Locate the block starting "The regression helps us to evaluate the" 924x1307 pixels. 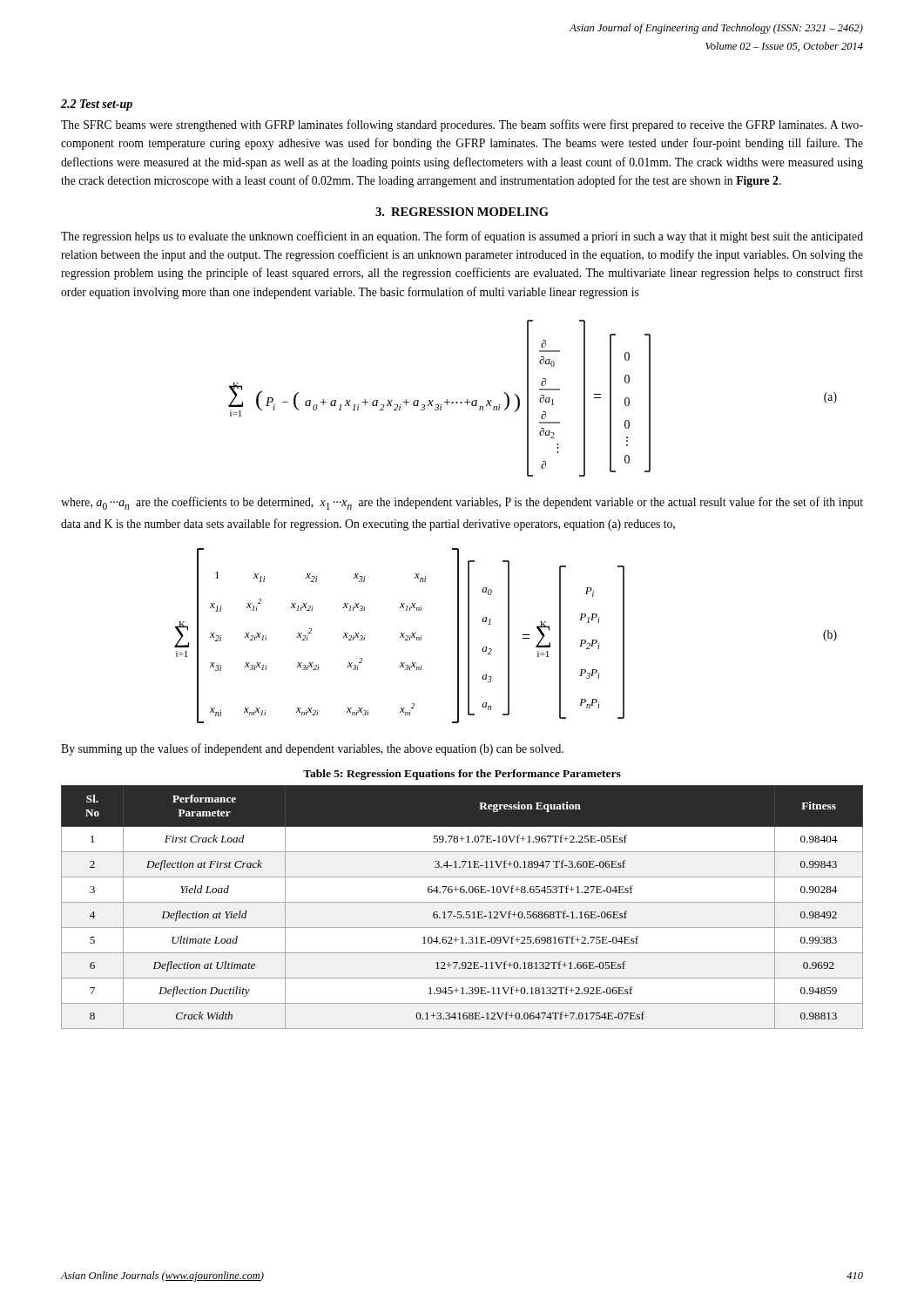click(462, 264)
